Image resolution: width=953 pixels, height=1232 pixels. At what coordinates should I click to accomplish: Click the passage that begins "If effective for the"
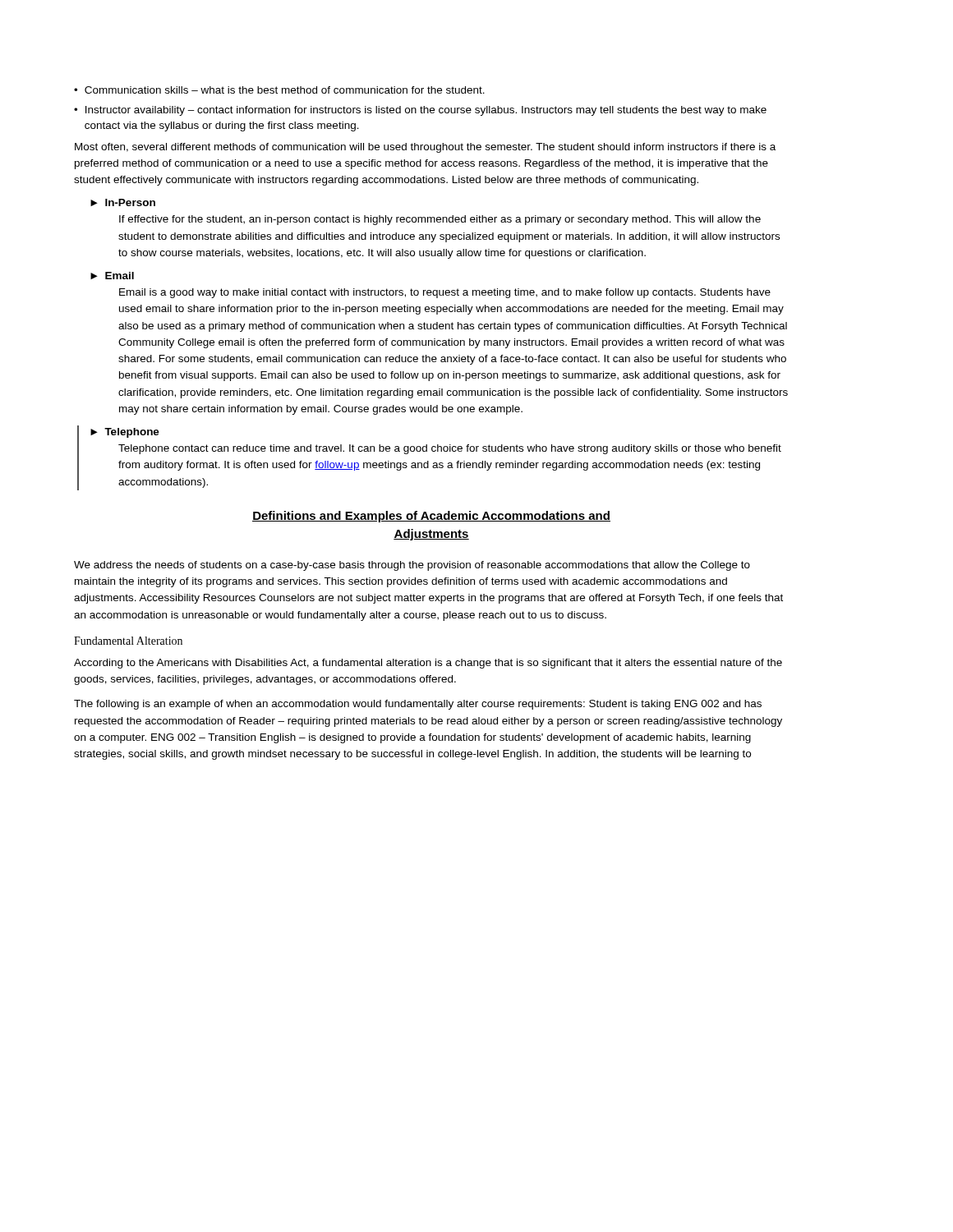(449, 236)
